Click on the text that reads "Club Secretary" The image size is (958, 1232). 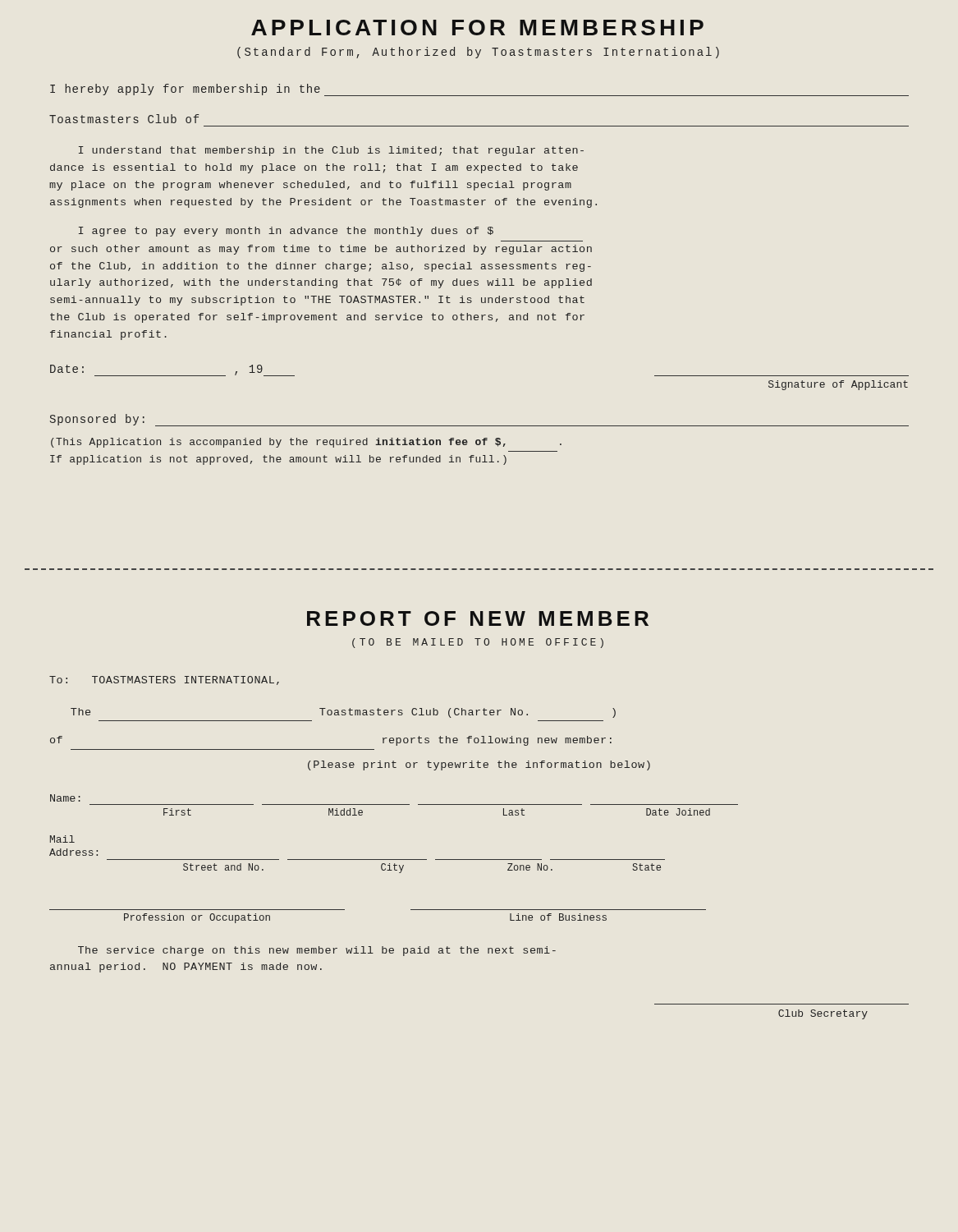[x=781, y=1006]
